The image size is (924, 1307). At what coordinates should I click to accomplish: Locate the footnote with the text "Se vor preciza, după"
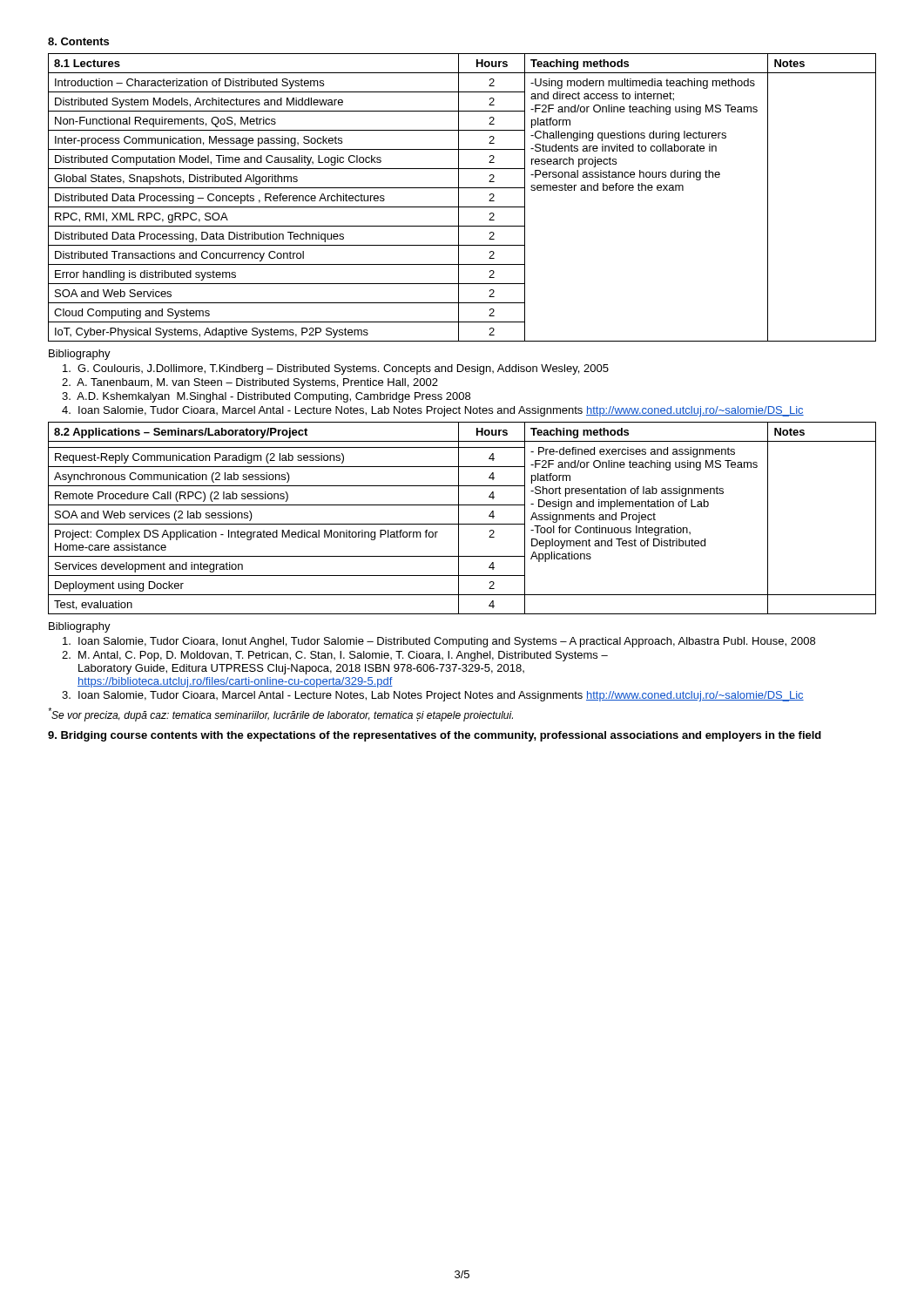pyautogui.click(x=281, y=714)
